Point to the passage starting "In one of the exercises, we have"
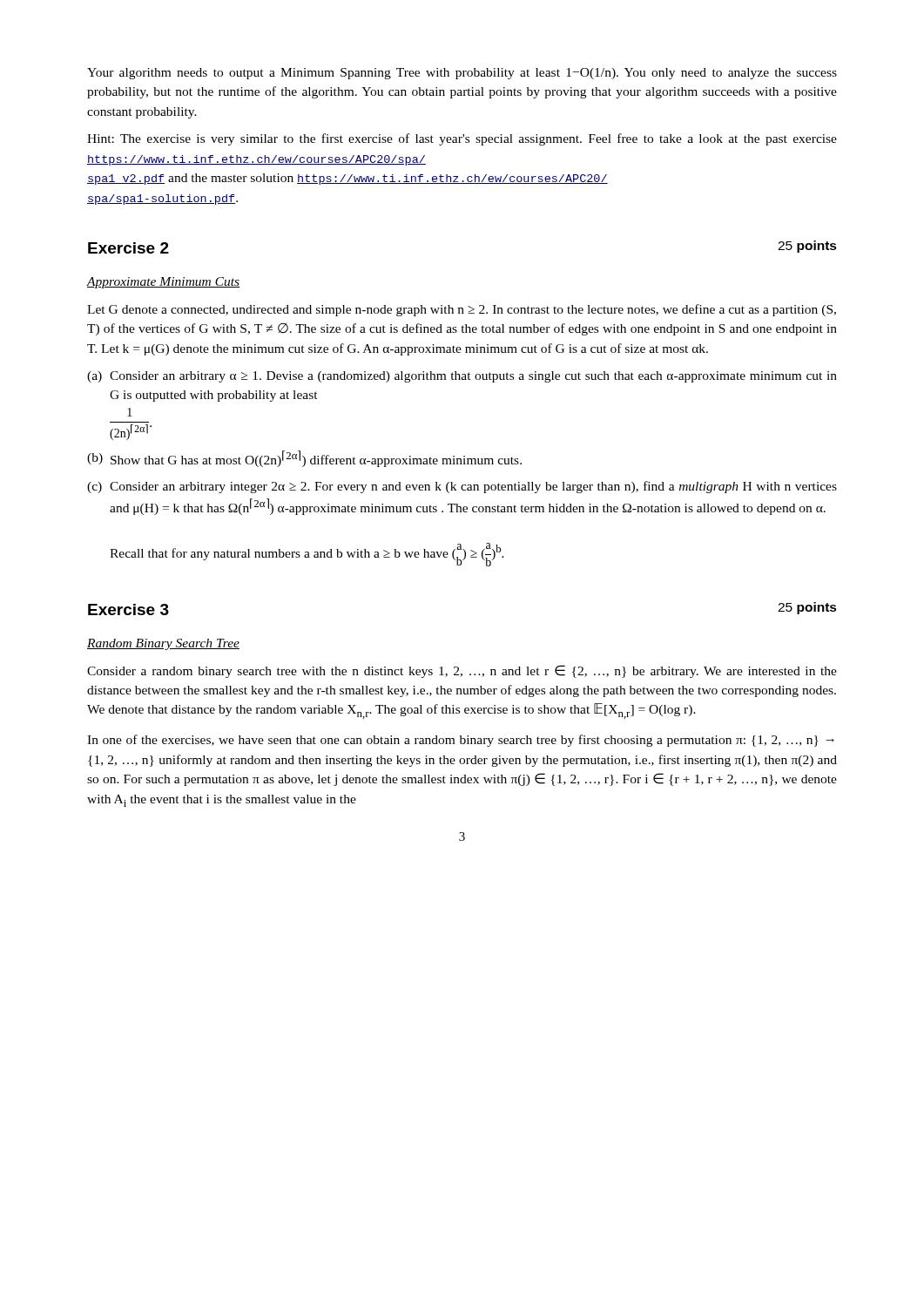Screen dimensions: 1307x924 point(462,771)
